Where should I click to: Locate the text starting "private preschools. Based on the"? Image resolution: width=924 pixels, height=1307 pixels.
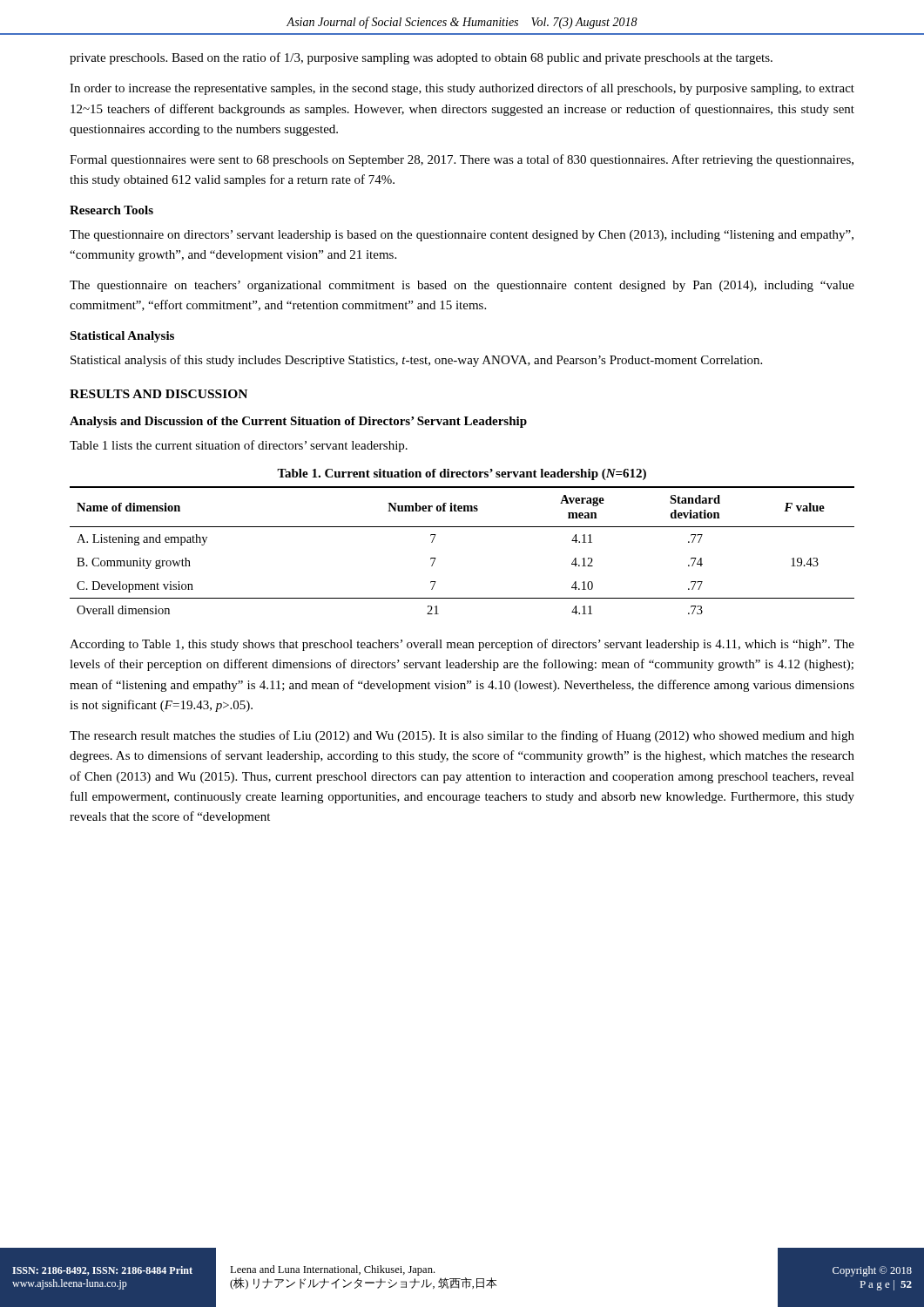[421, 58]
